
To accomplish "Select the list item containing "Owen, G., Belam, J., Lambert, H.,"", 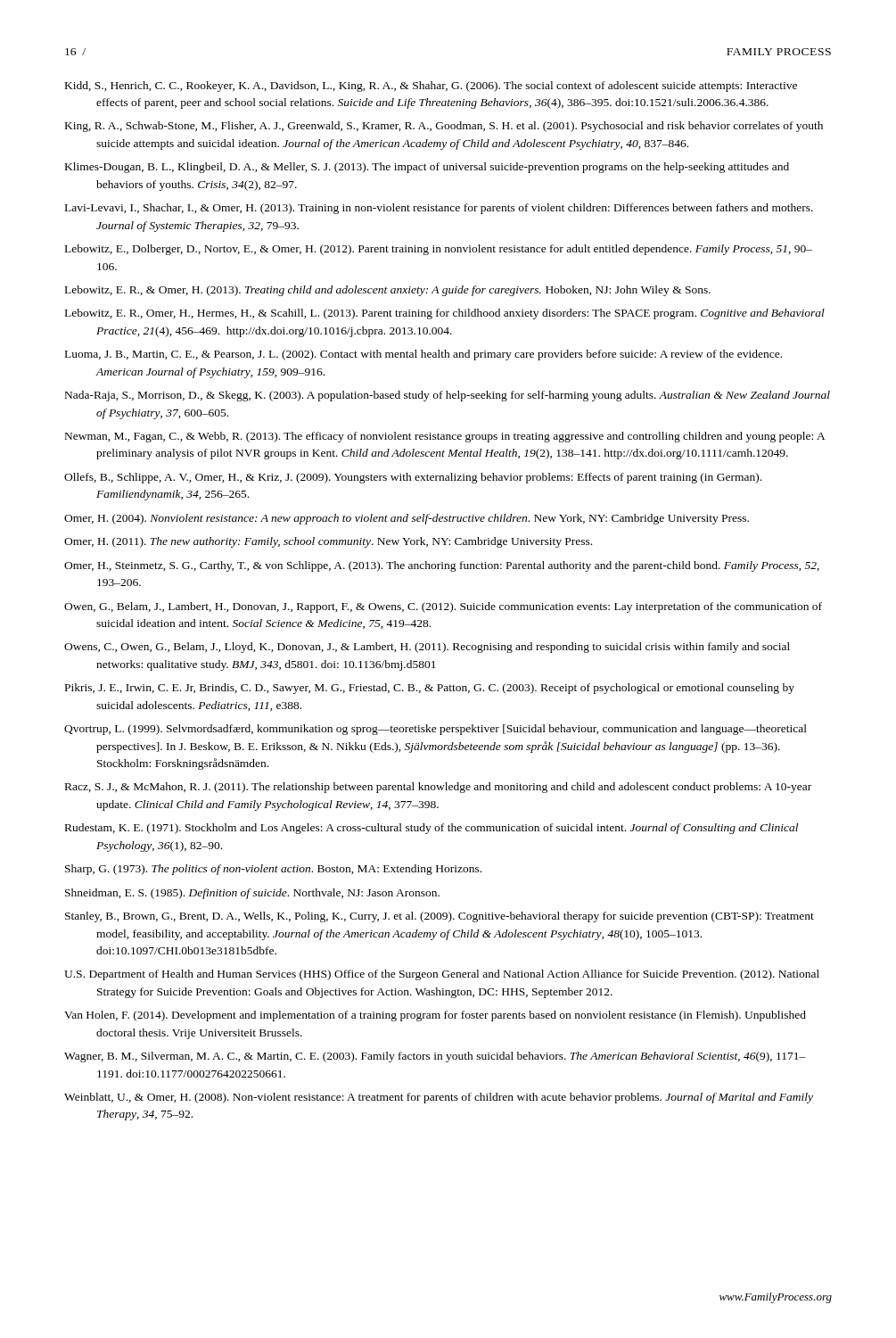I will [x=443, y=614].
